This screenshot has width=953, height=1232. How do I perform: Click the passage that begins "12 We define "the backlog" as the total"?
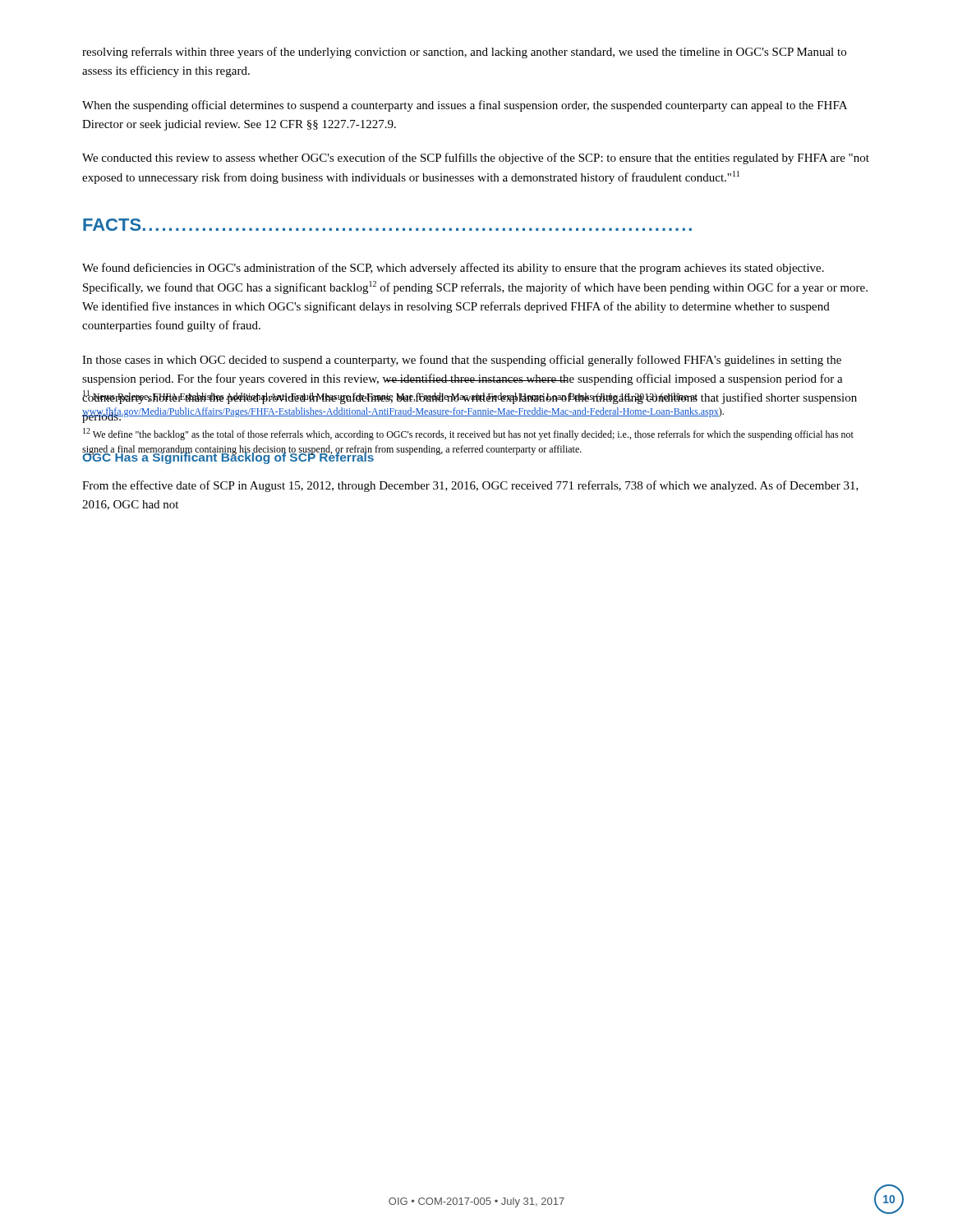click(x=468, y=441)
